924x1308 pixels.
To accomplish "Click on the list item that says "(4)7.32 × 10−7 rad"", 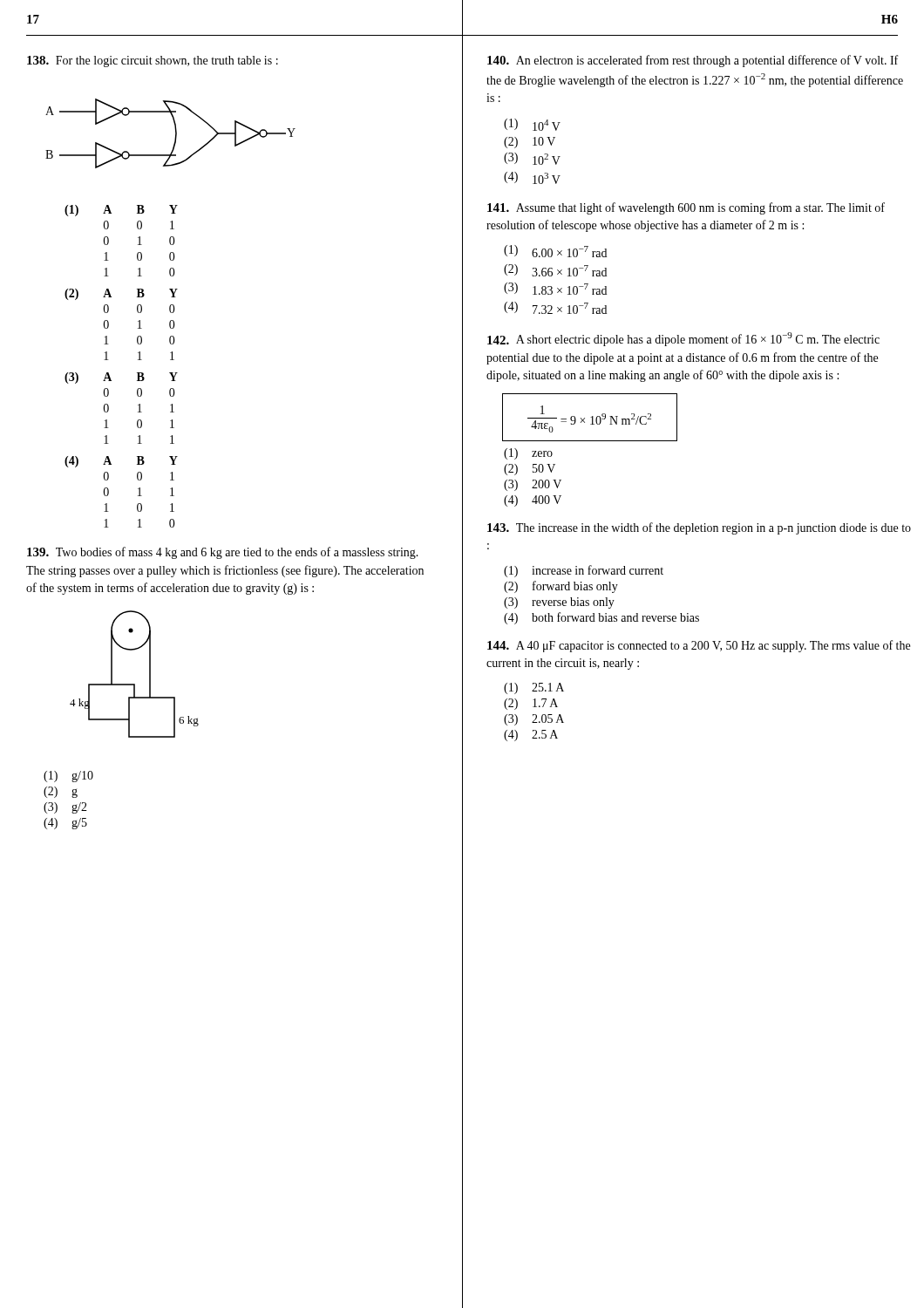I will click(555, 308).
